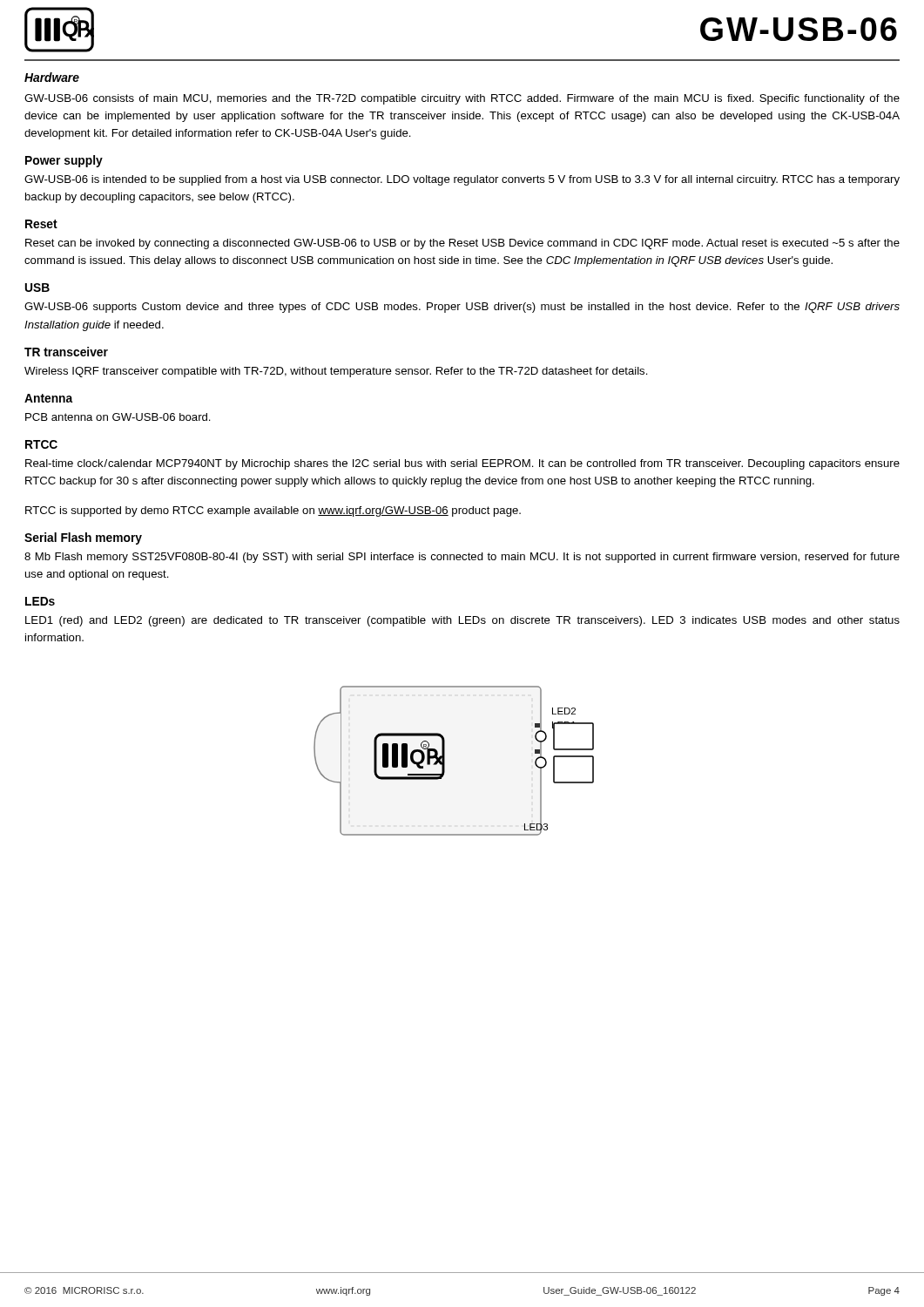Find the engineering diagram

point(462,761)
